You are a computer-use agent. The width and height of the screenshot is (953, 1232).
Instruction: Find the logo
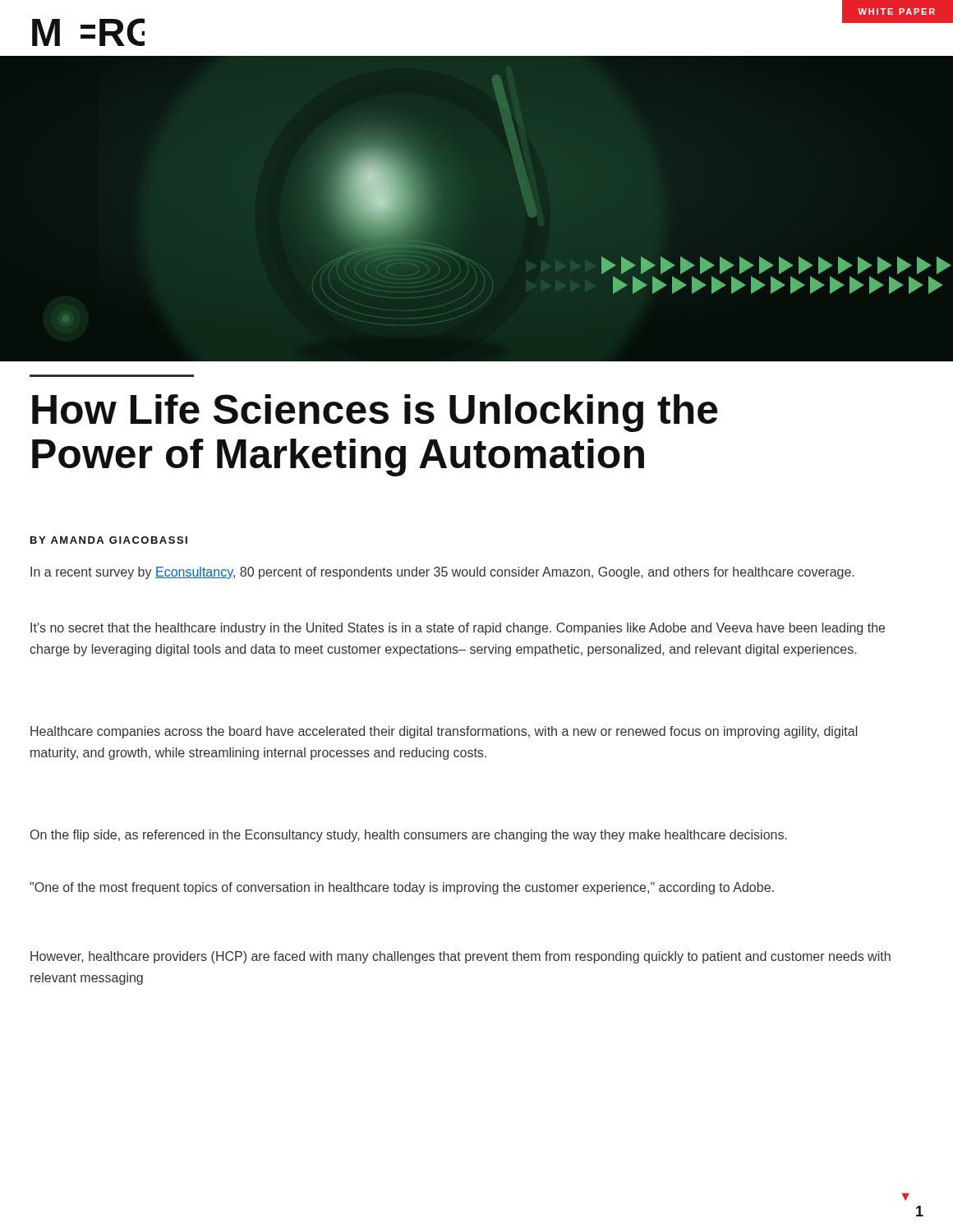coord(87,32)
